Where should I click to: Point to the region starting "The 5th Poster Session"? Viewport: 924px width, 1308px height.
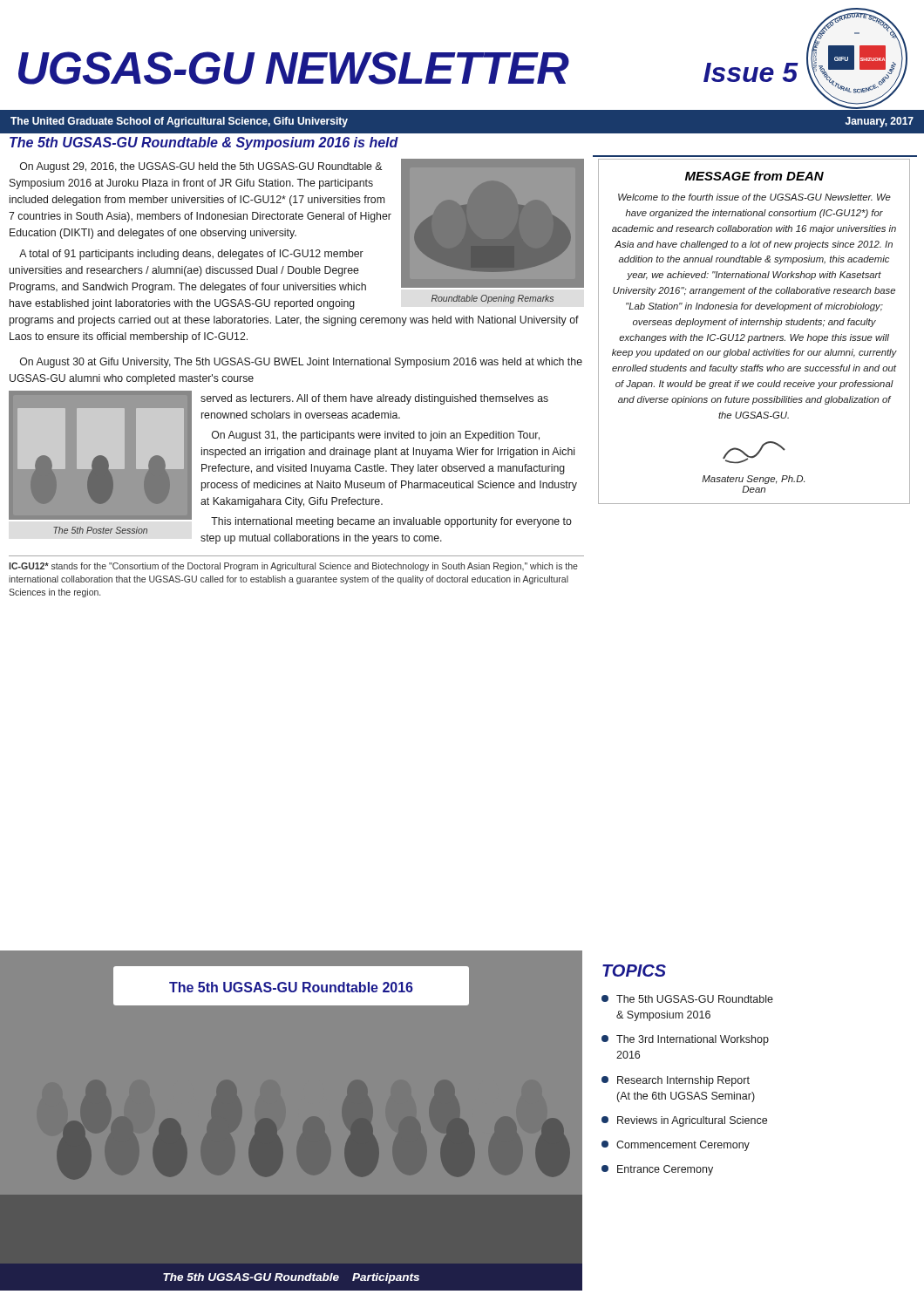100,530
